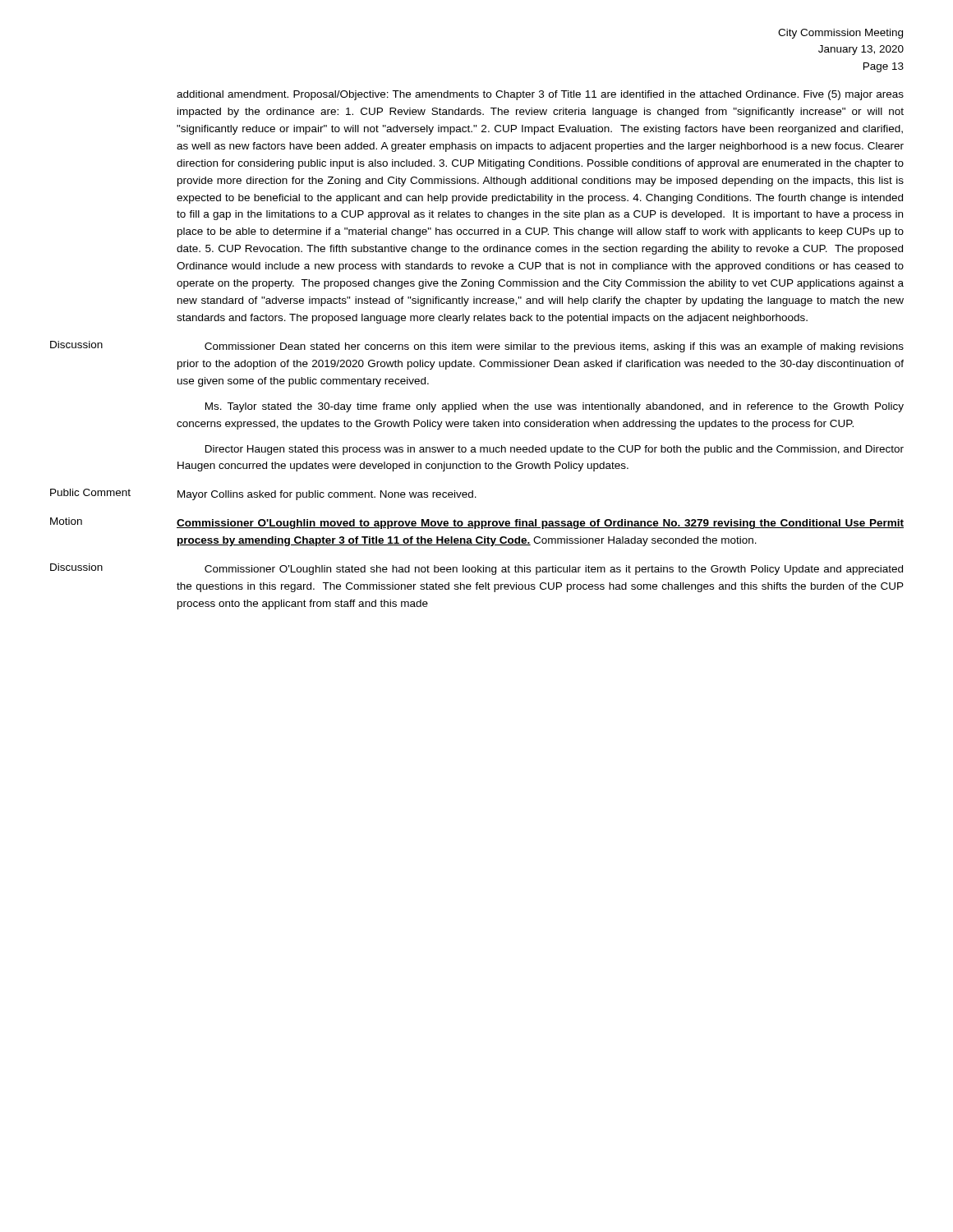Point to the region starting "Commissioner Dean stated her concerns on this item"

540,407
